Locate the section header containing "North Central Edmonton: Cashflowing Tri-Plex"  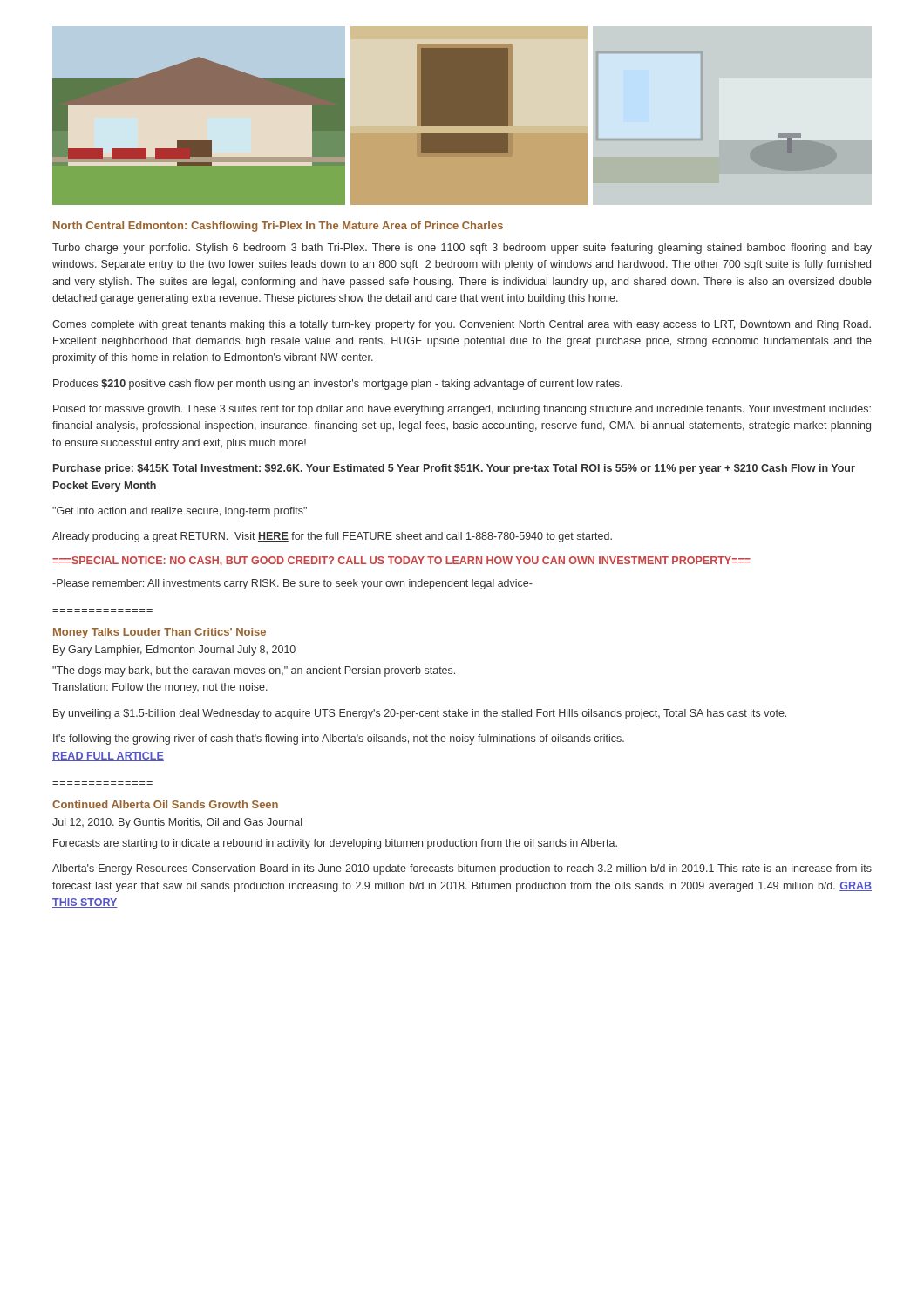coord(278,225)
